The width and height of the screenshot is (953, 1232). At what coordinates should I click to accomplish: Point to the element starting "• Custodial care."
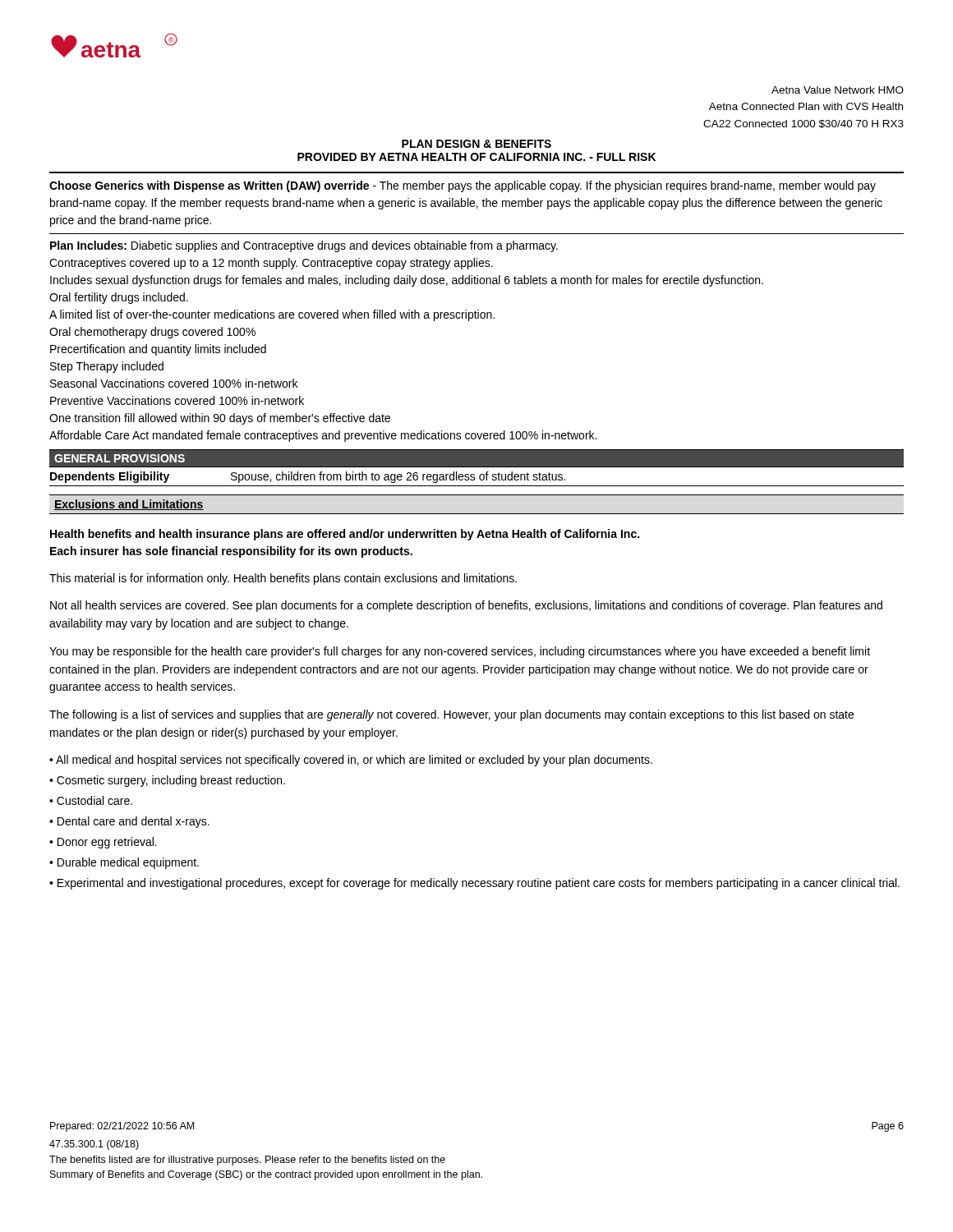pos(91,801)
